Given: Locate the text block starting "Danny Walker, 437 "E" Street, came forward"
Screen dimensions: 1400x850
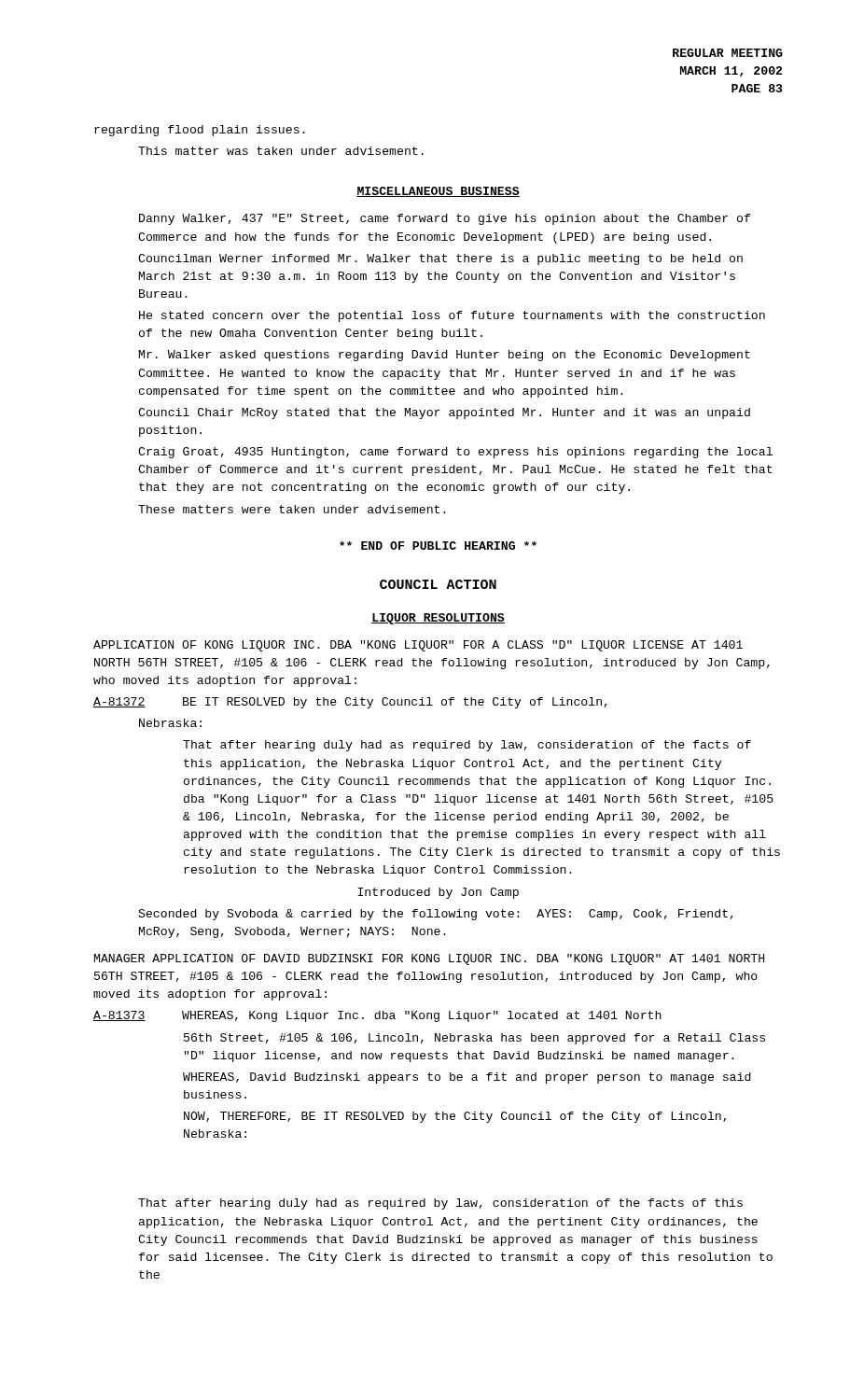Looking at the screenshot, I should pos(460,364).
